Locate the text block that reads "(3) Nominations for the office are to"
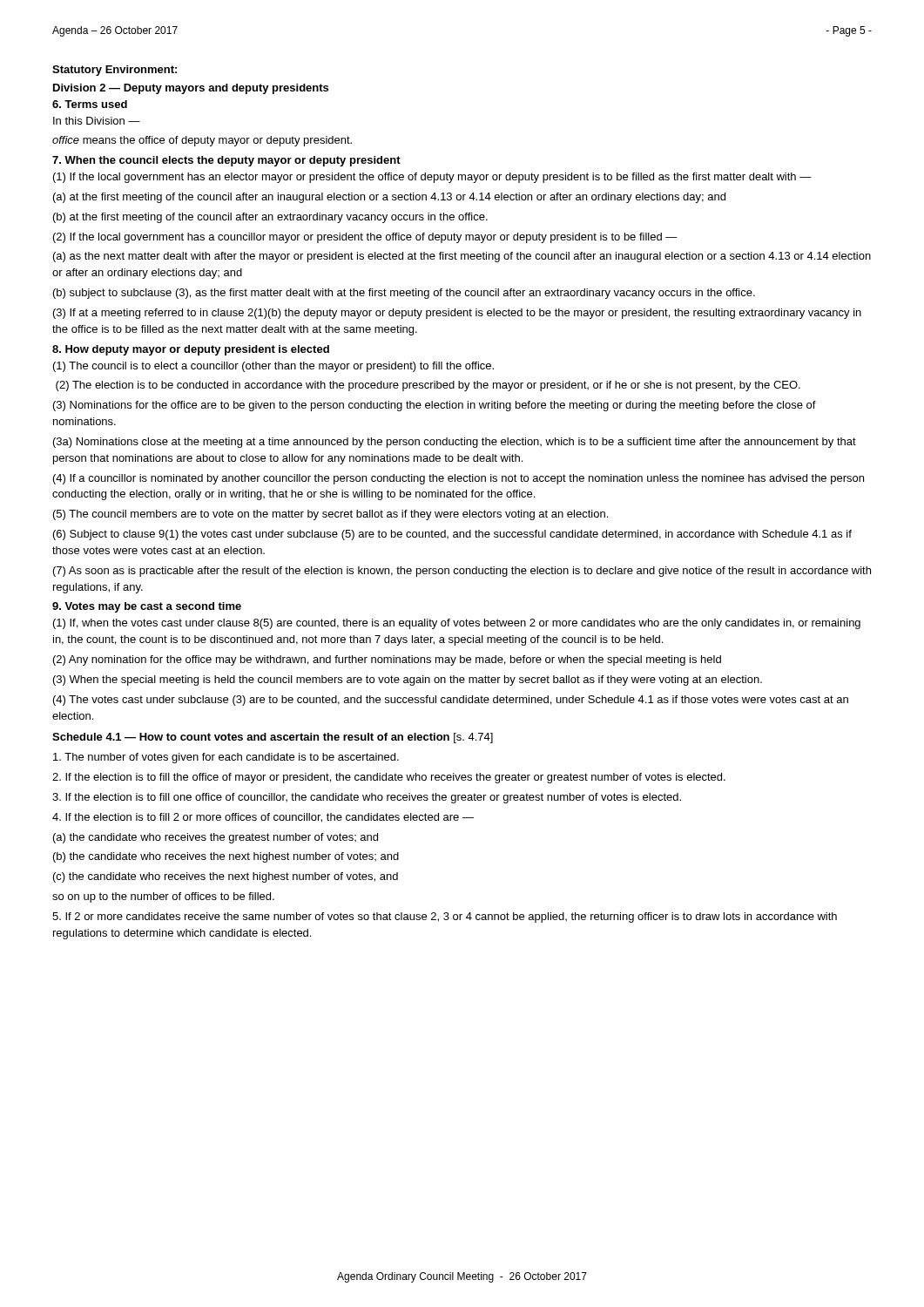924x1307 pixels. point(462,414)
